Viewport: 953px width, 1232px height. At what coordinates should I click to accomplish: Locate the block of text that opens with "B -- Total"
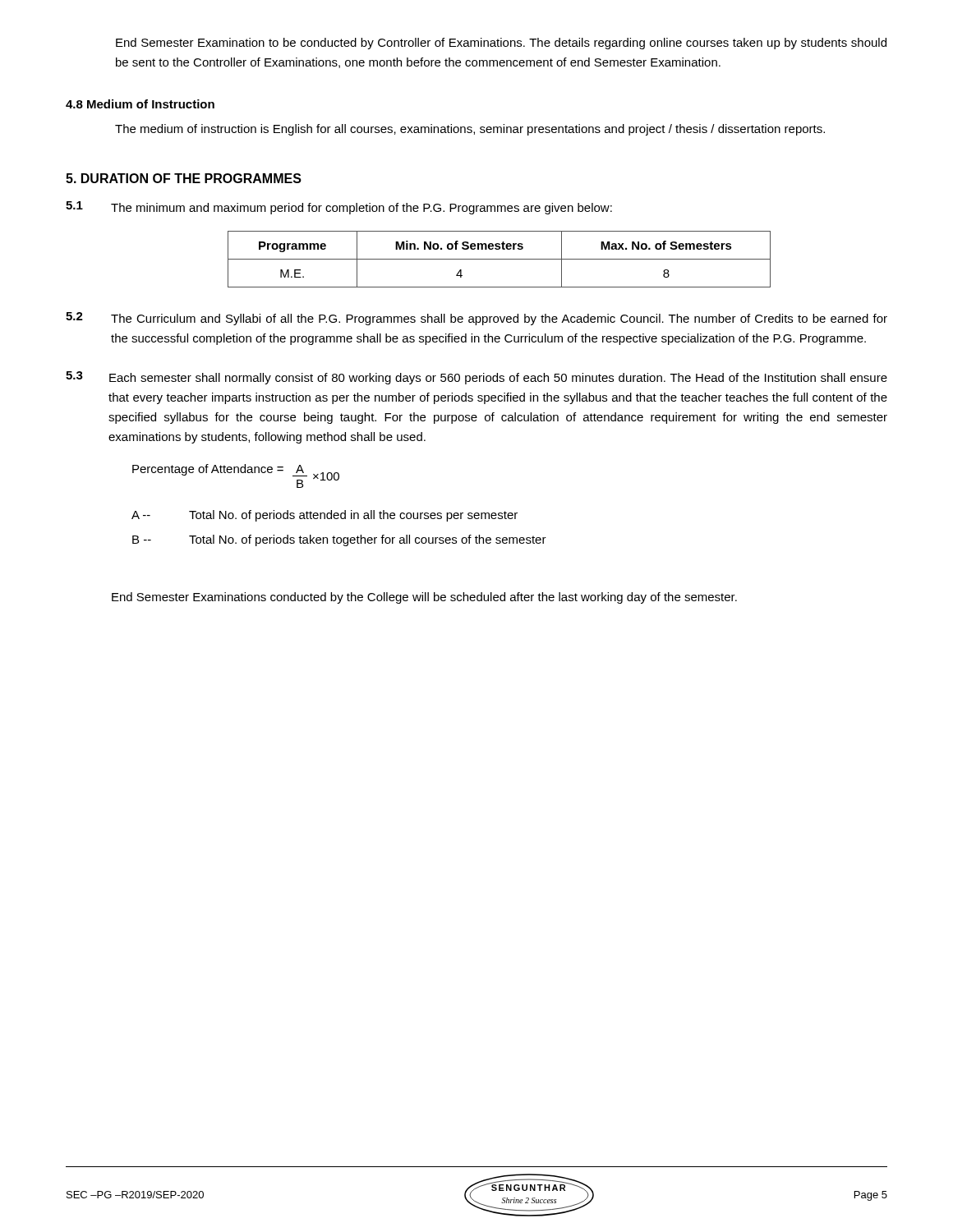[339, 540]
